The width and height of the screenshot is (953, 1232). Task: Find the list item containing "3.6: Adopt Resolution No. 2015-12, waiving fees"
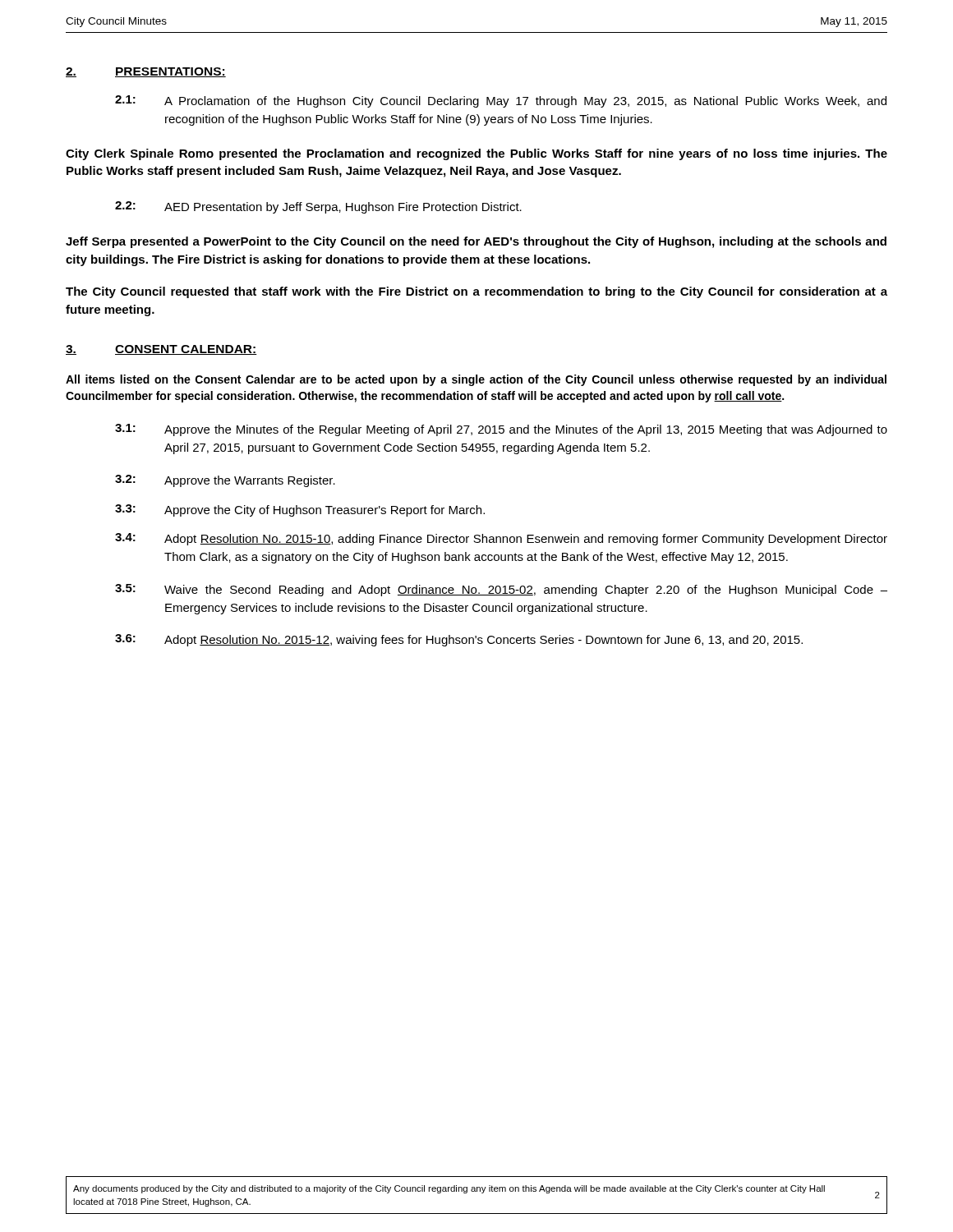pyautogui.click(x=501, y=640)
